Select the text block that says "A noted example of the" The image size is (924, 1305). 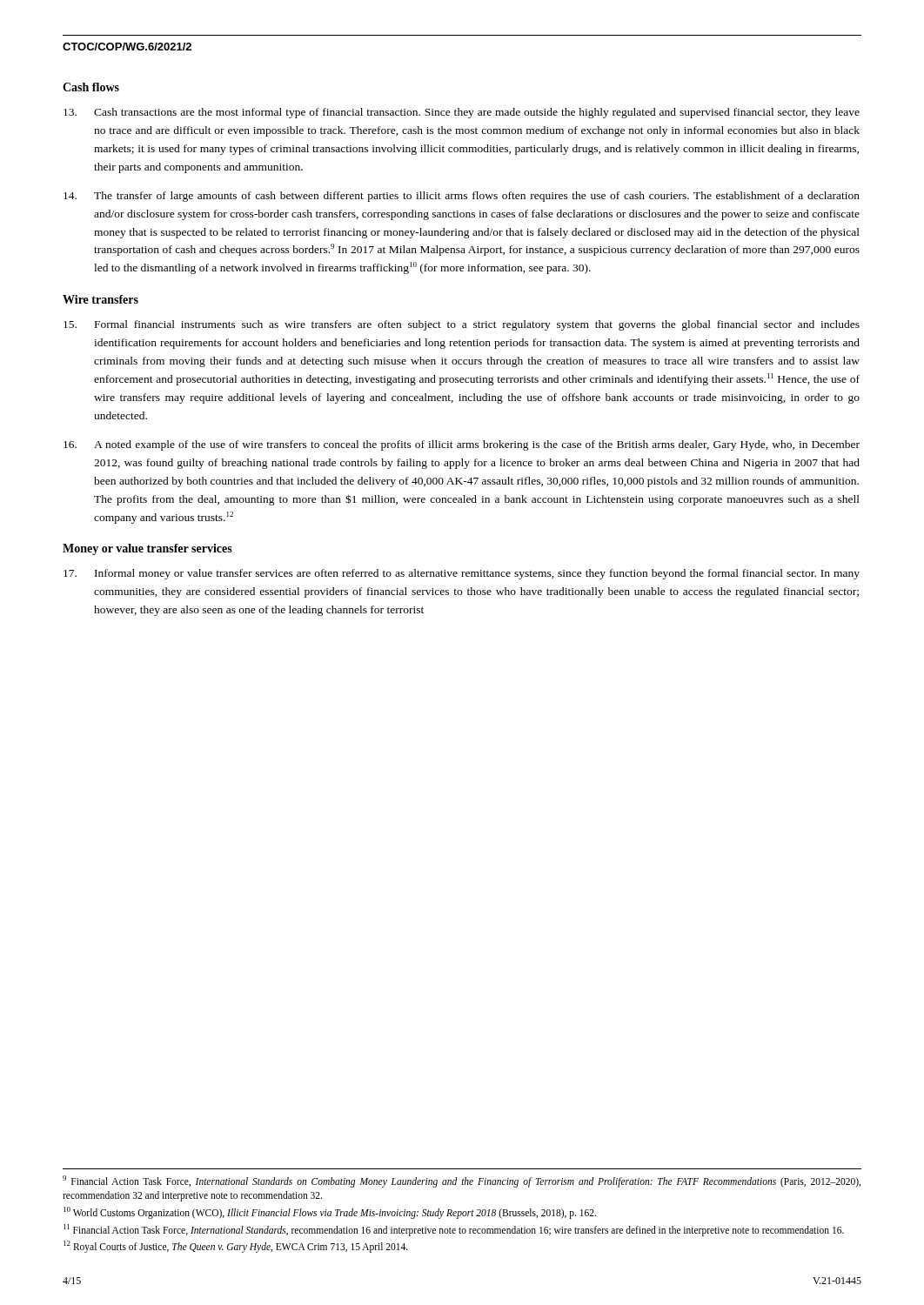tap(461, 481)
